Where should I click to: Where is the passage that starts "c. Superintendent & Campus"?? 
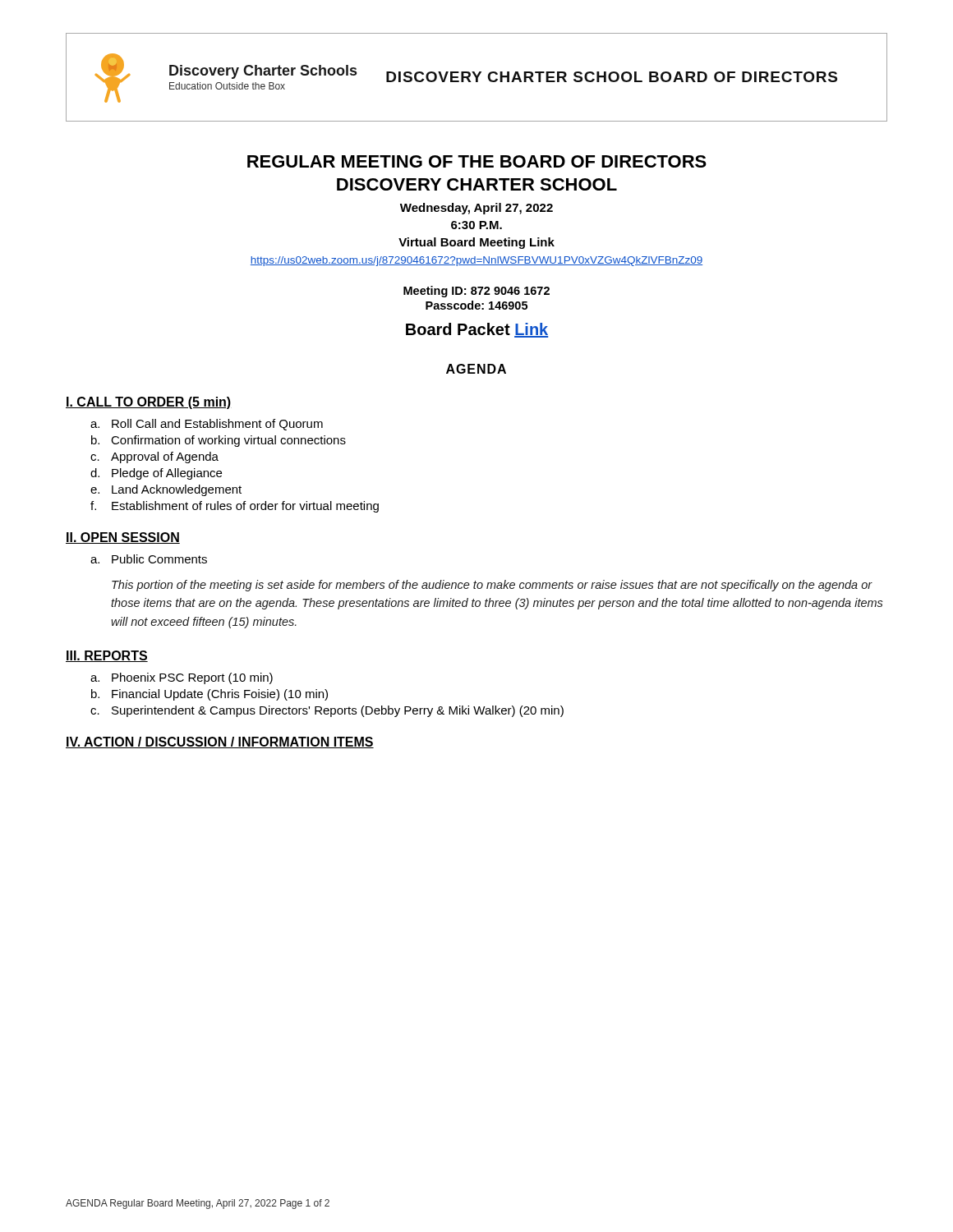click(x=476, y=710)
